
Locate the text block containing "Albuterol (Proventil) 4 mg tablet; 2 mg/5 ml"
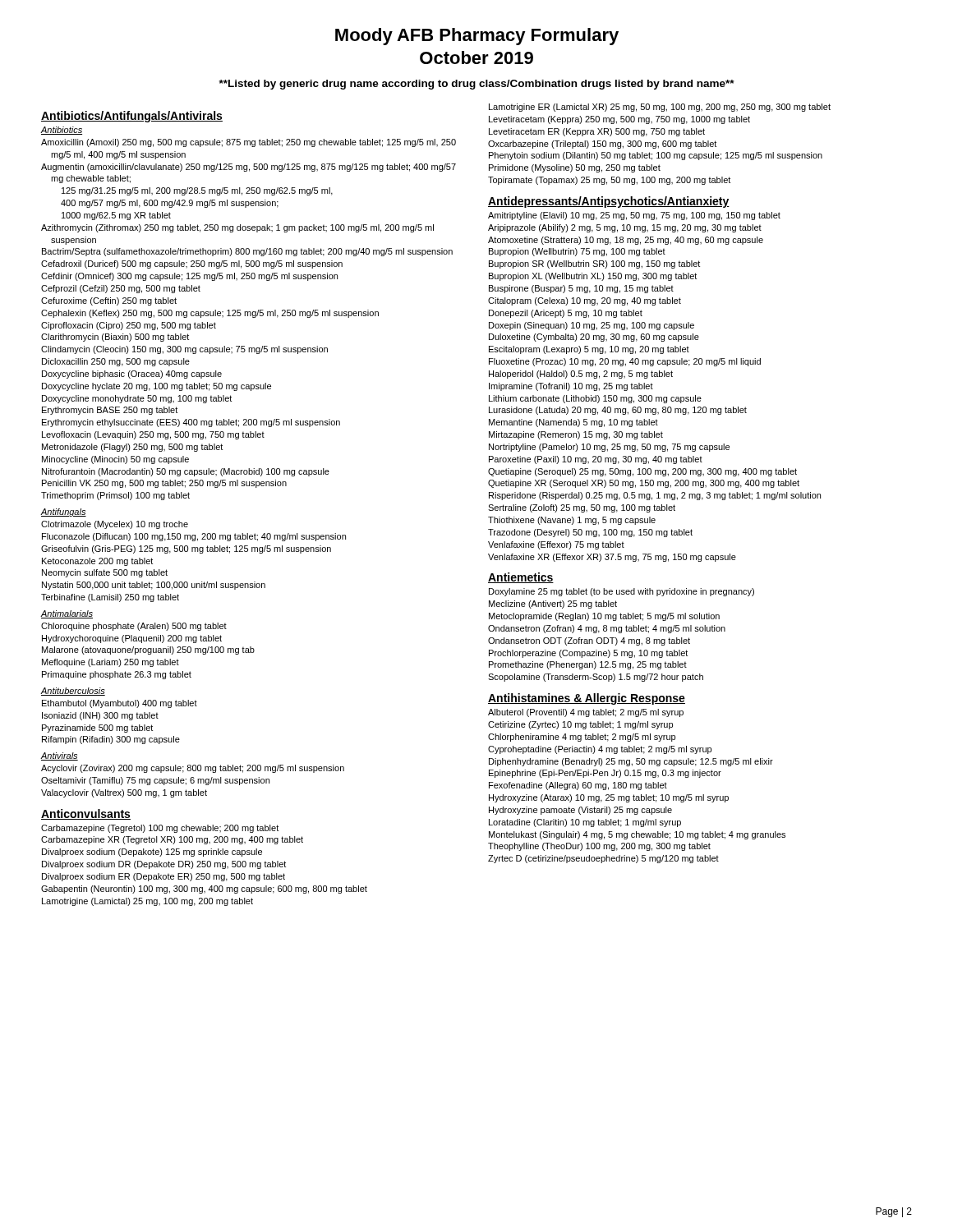click(700, 786)
